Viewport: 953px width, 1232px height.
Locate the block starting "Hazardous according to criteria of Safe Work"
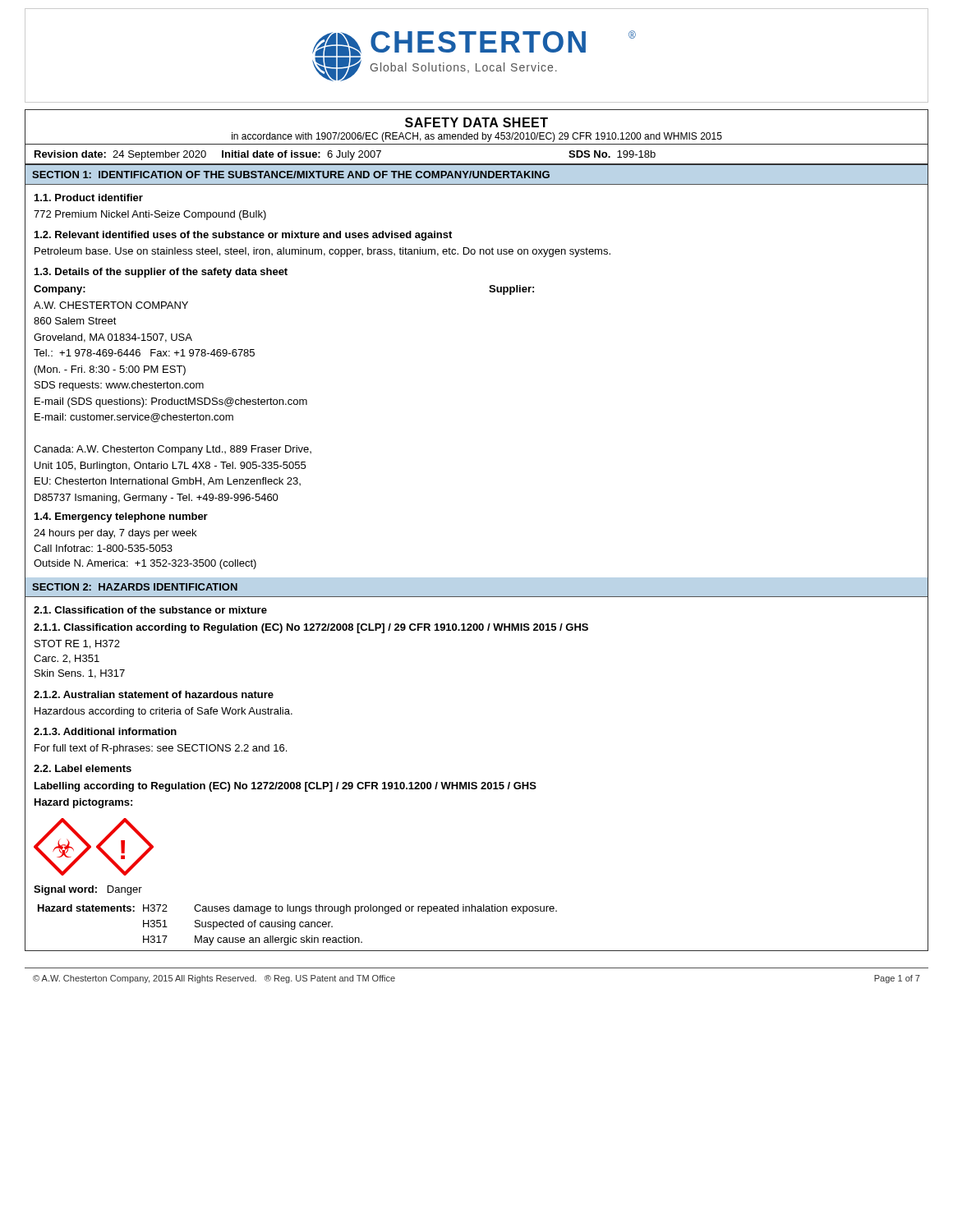pos(163,710)
